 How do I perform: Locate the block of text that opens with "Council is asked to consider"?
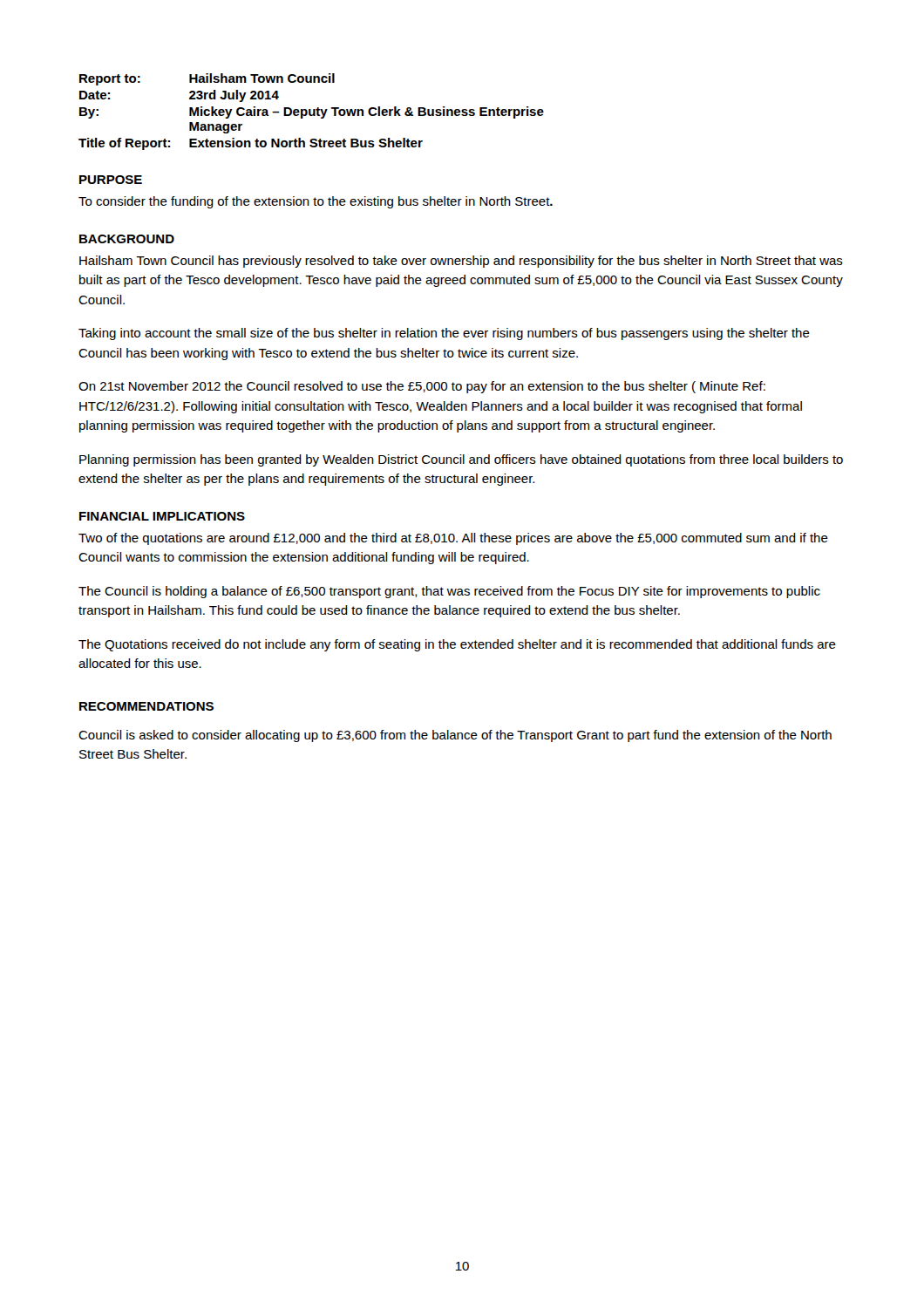pos(455,744)
